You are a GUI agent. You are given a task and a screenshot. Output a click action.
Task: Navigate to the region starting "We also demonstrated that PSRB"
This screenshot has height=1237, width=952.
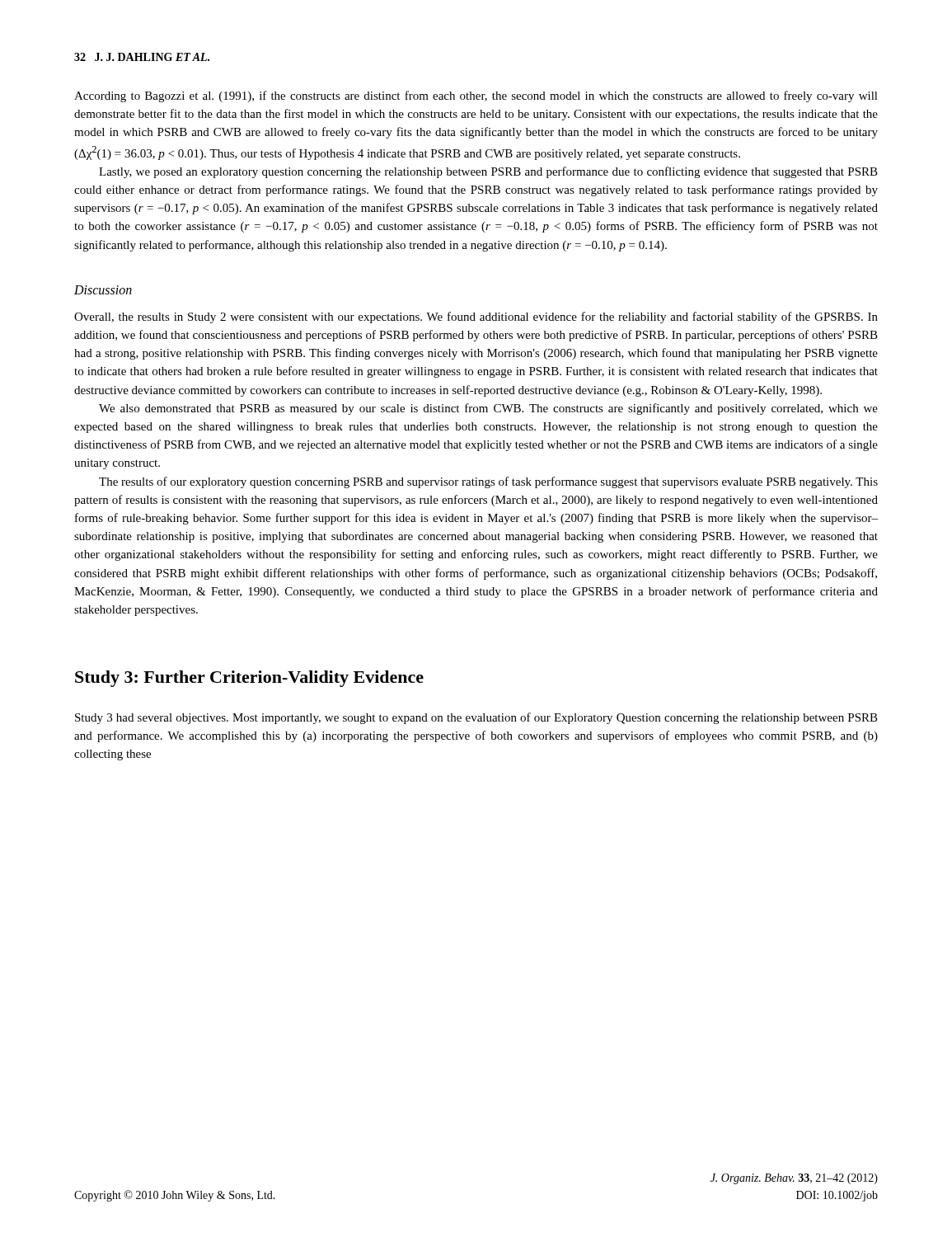point(476,435)
